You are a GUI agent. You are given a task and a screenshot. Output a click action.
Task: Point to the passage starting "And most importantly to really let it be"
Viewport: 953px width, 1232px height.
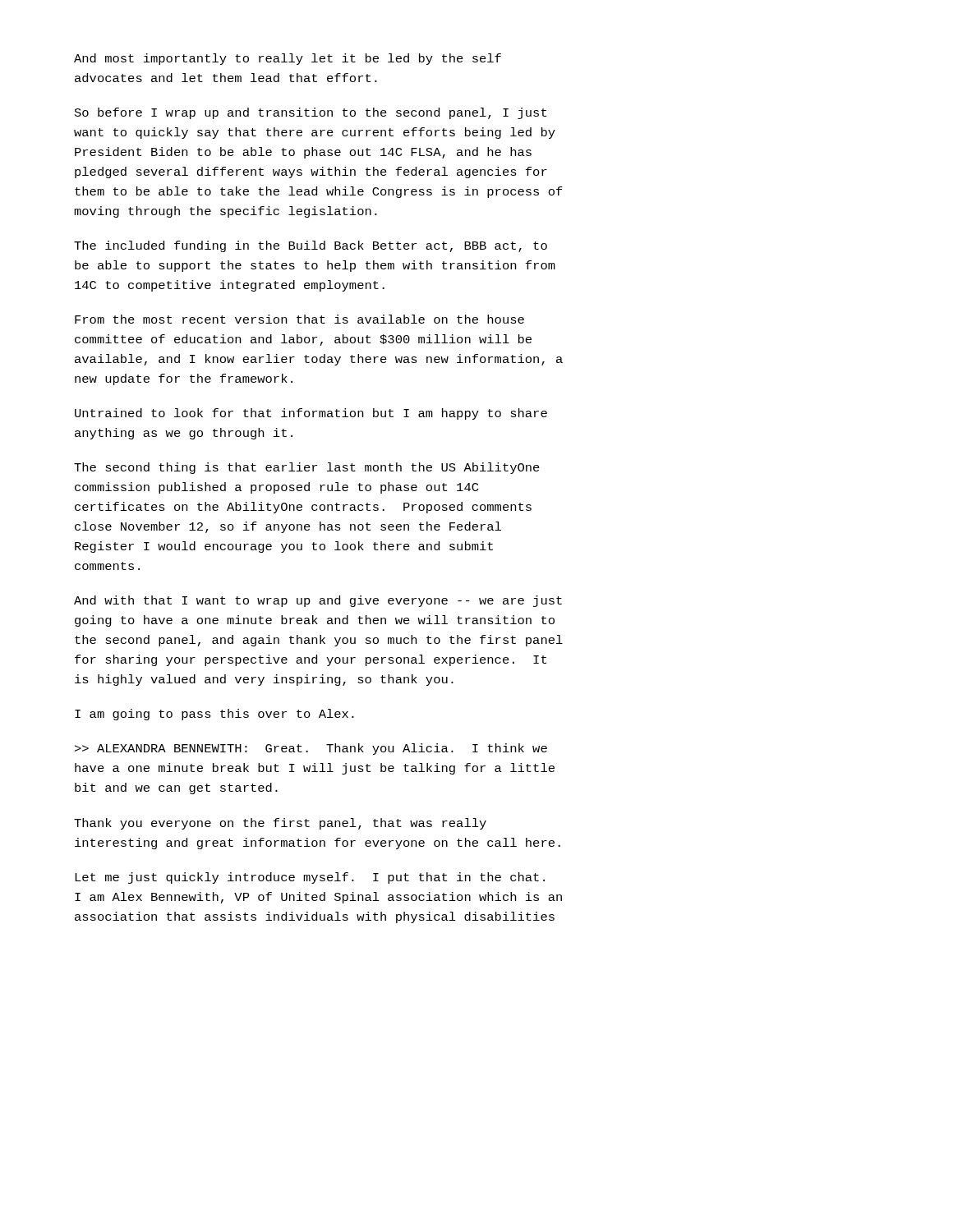click(x=288, y=69)
